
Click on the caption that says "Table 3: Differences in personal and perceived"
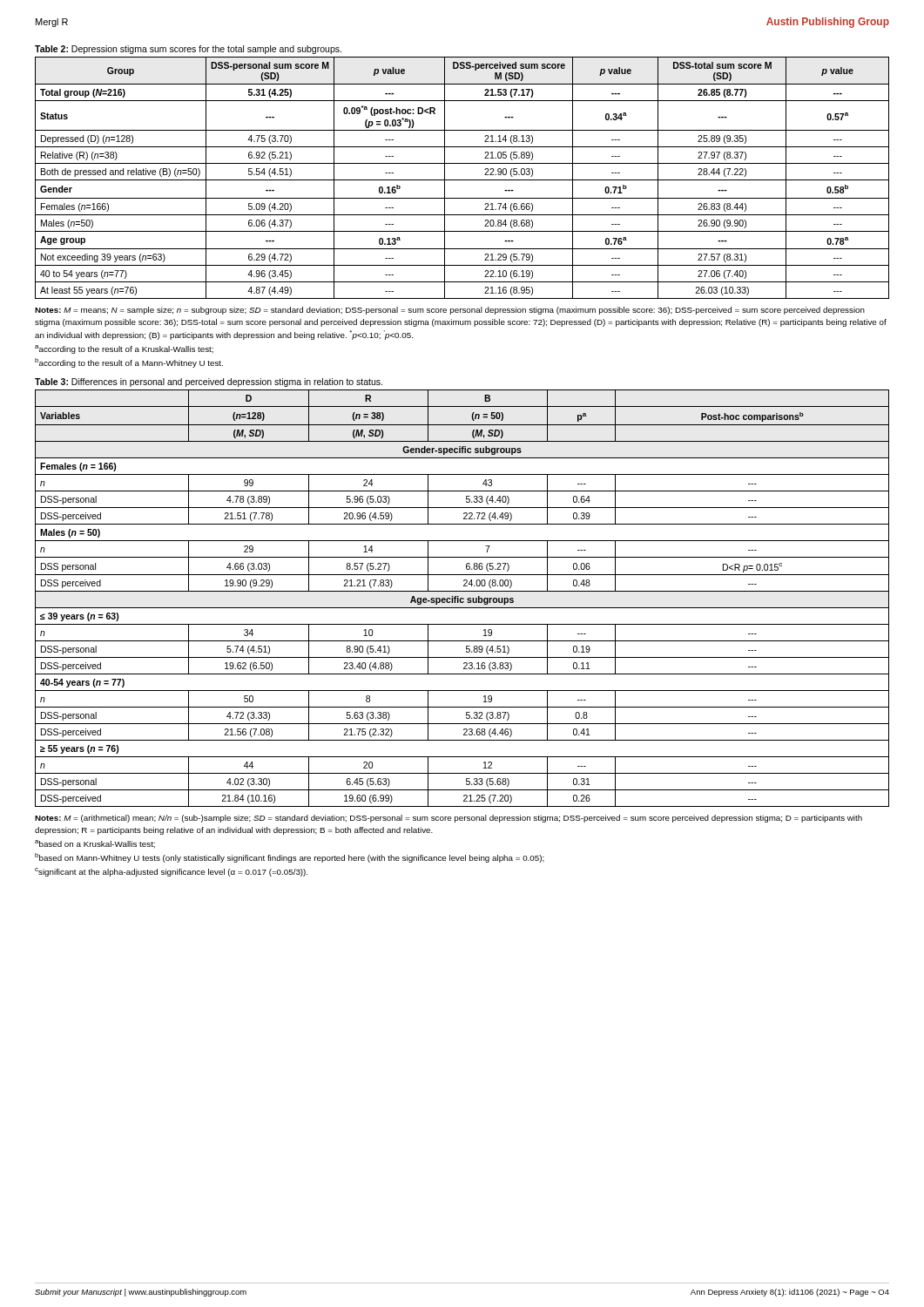[x=209, y=382]
